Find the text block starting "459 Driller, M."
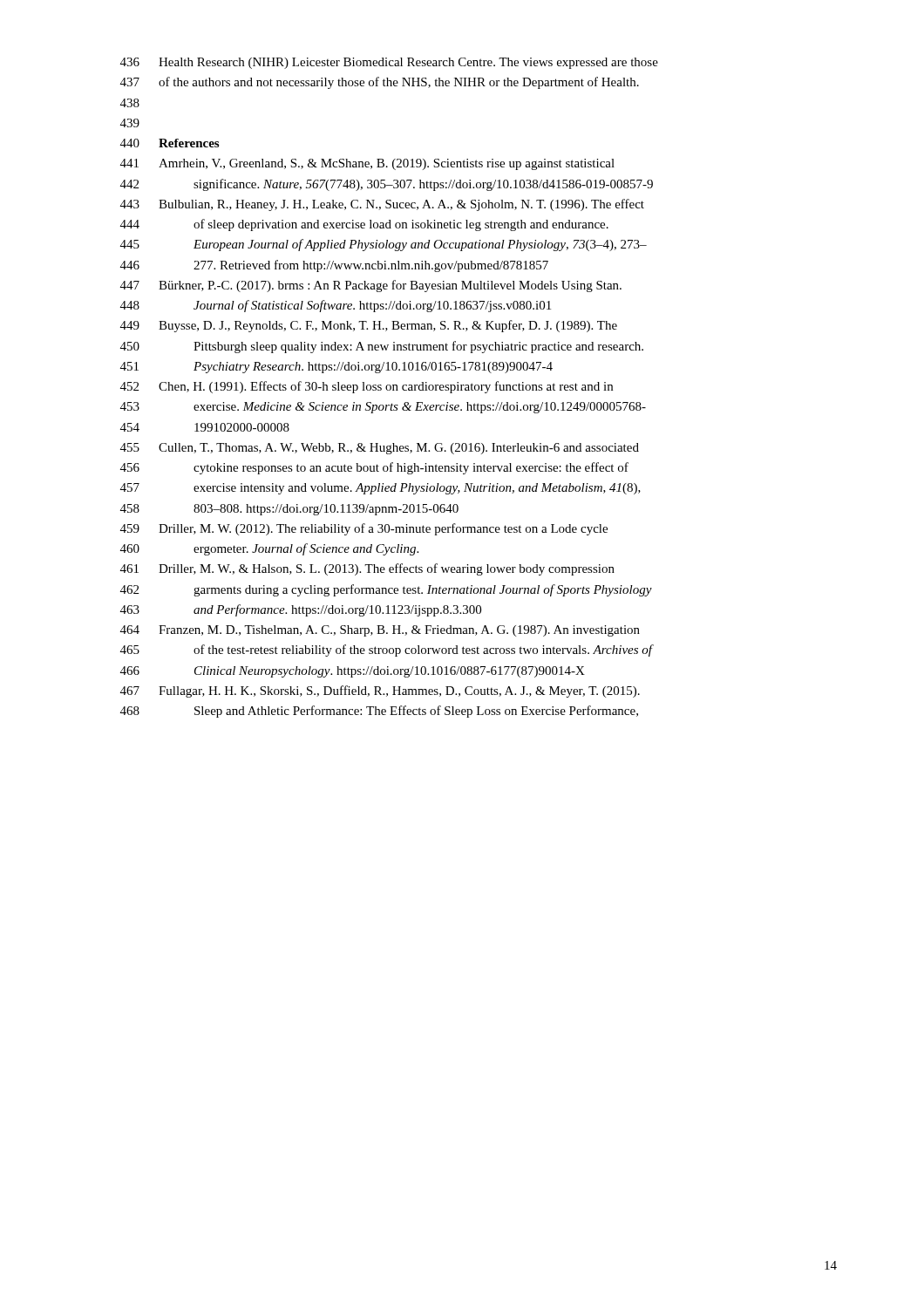The image size is (924, 1308). point(469,529)
